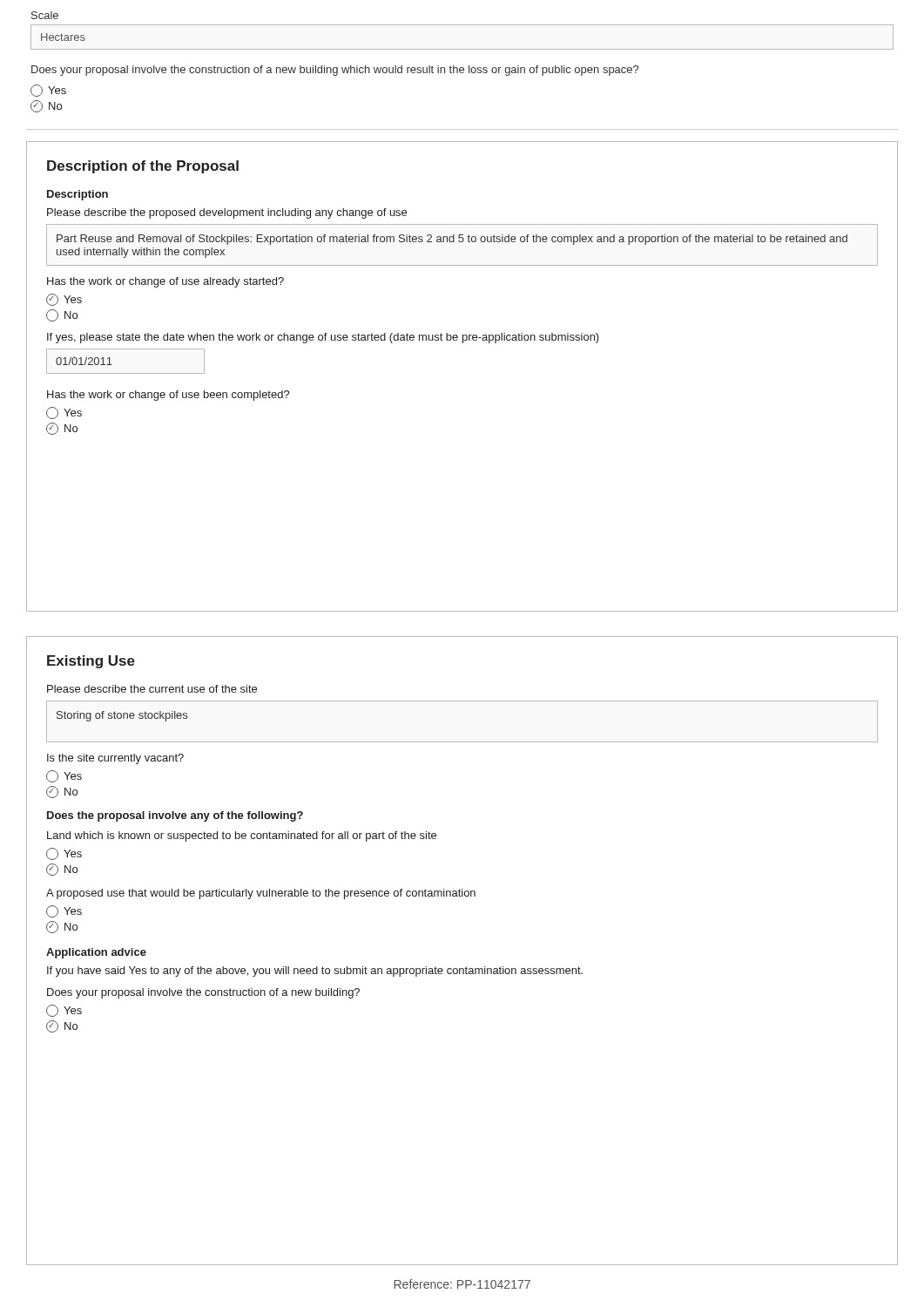Locate the region starting "Land which is"

pos(242,835)
